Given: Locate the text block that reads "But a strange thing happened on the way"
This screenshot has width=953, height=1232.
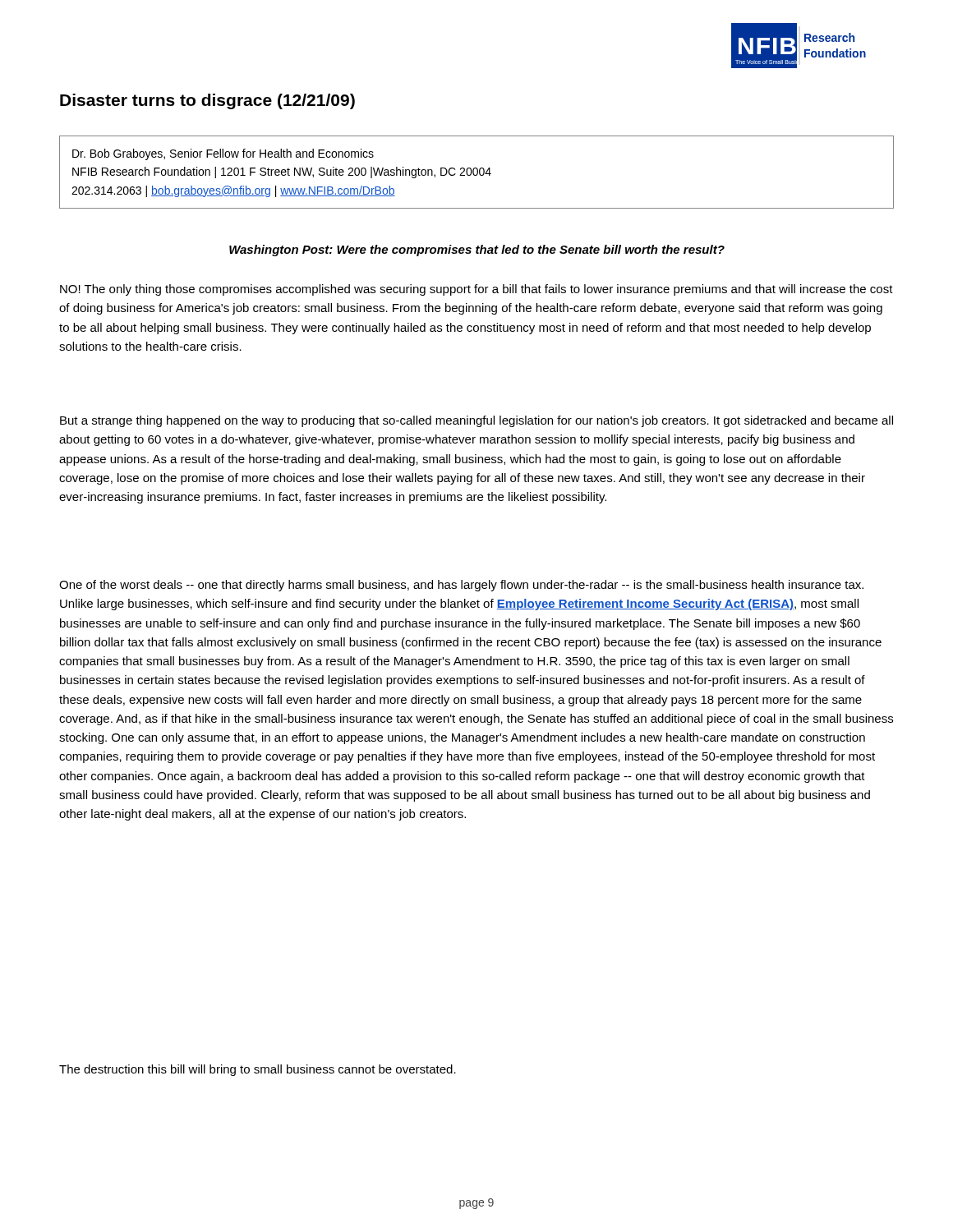Looking at the screenshot, I should pyautogui.click(x=476, y=458).
